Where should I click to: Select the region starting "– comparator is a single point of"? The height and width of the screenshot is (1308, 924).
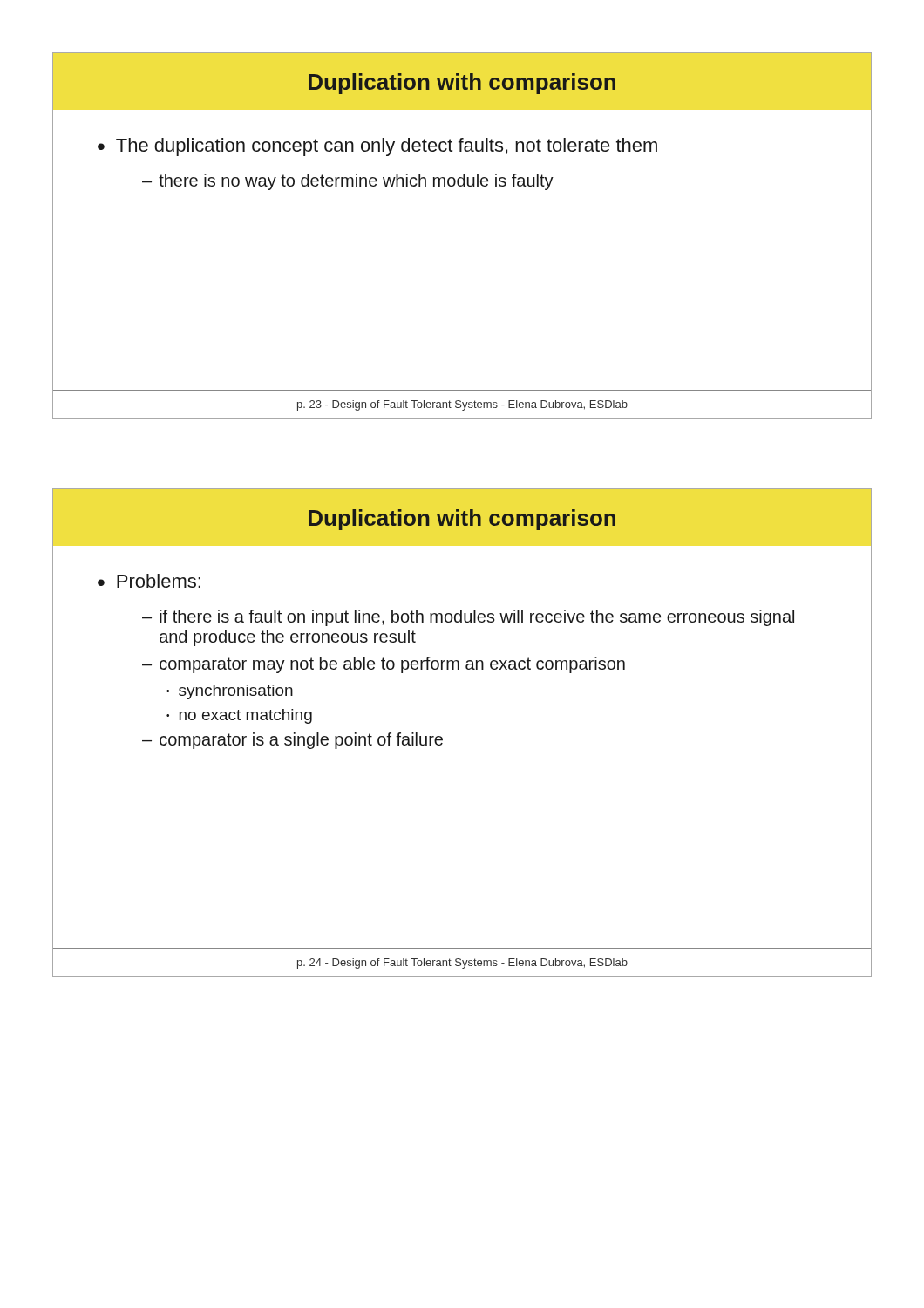(x=293, y=740)
